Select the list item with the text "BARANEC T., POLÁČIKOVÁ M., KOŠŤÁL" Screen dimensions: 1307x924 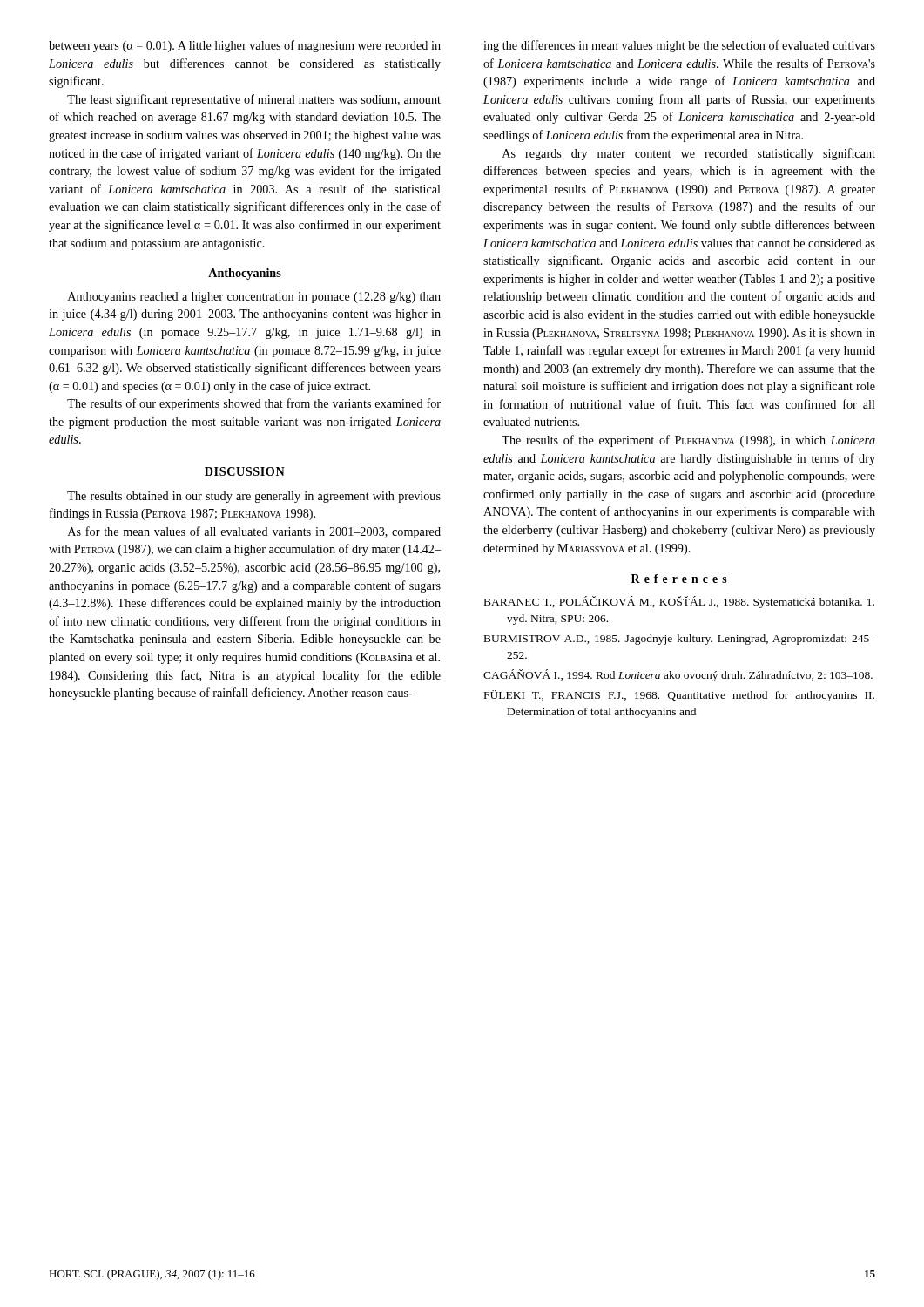(679, 610)
